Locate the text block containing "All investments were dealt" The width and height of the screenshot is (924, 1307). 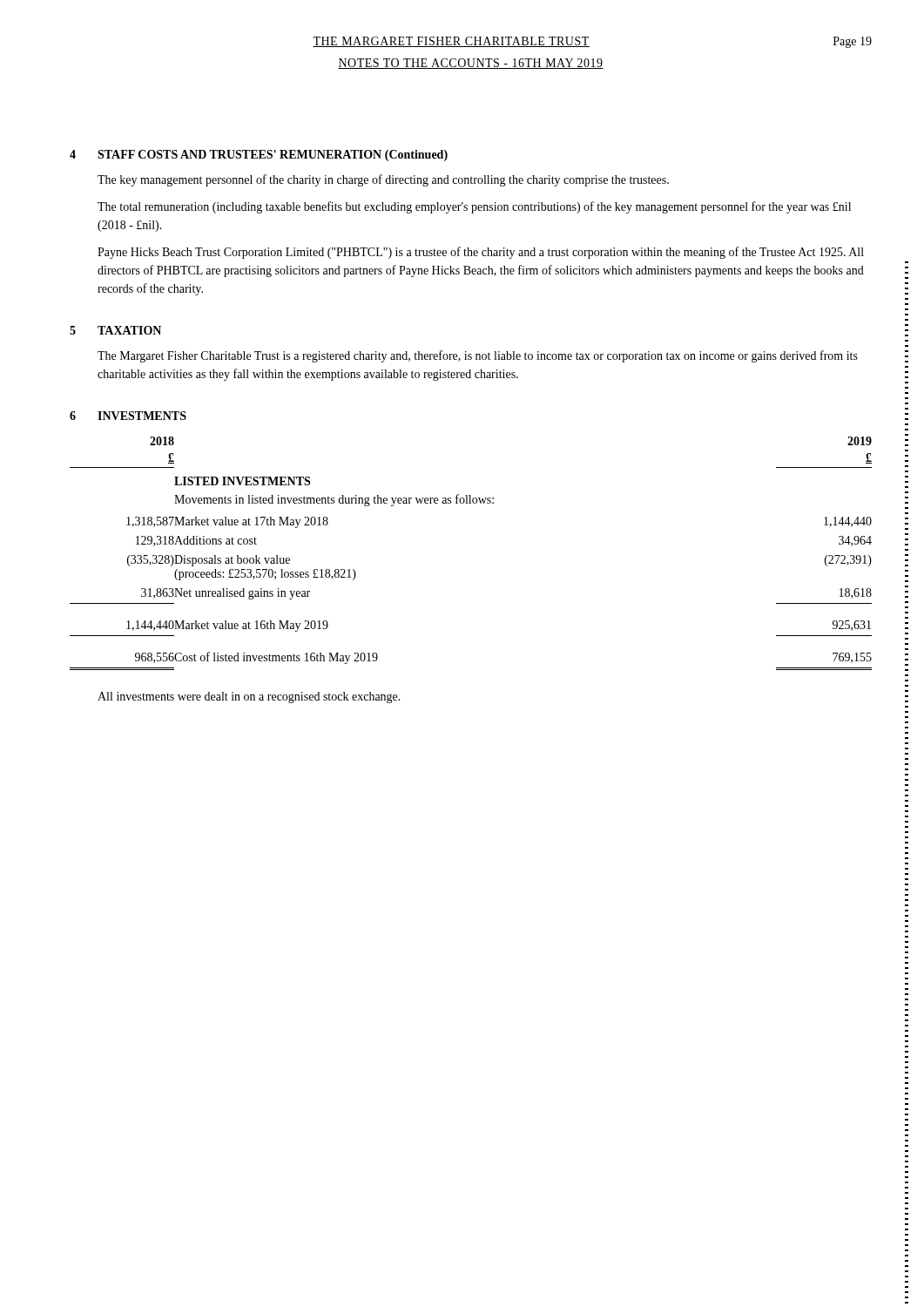click(x=249, y=696)
